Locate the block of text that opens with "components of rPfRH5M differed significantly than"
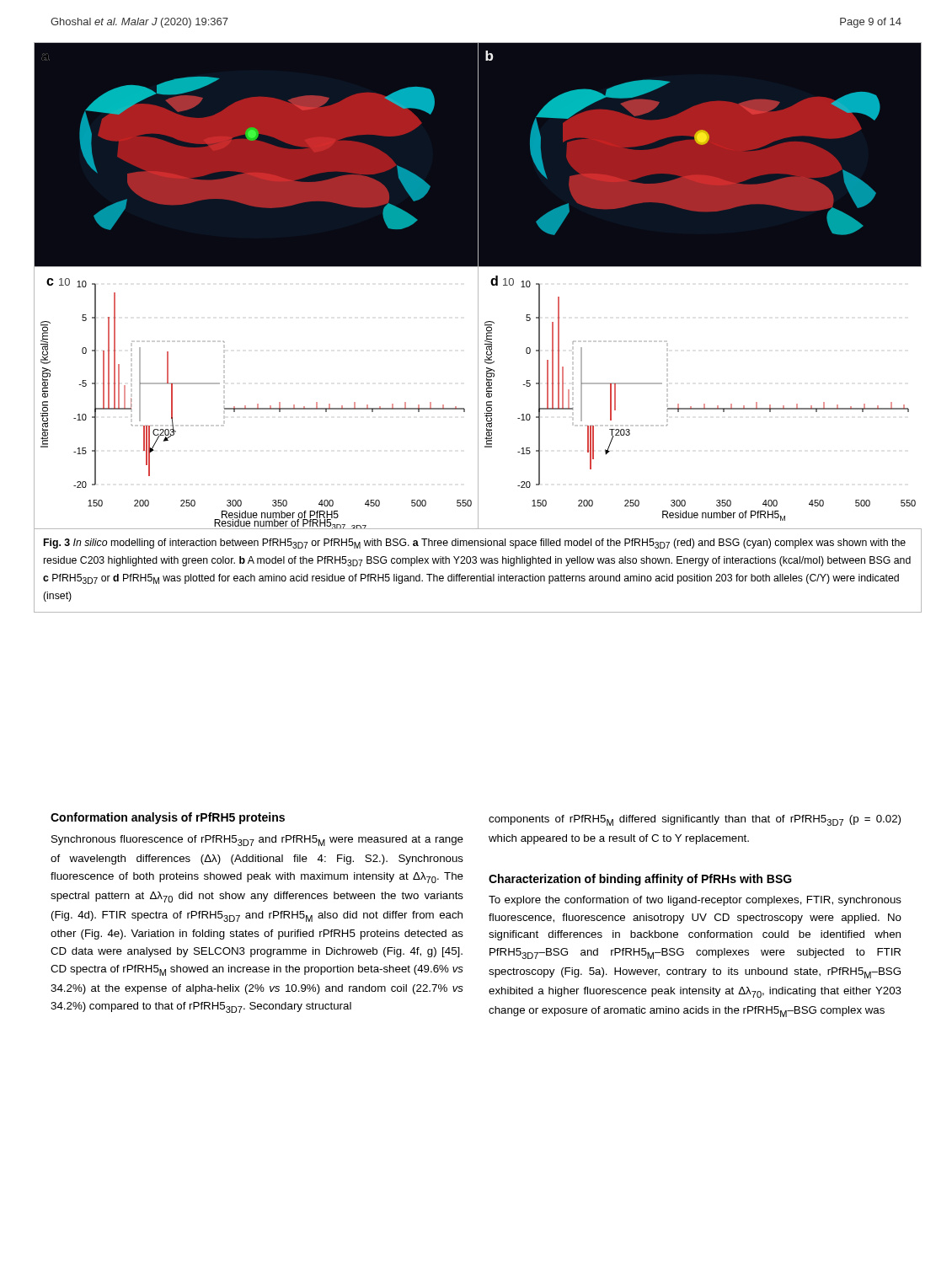Image resolution: width=952 pixels, height=1264 pixels. pos(695,828)
